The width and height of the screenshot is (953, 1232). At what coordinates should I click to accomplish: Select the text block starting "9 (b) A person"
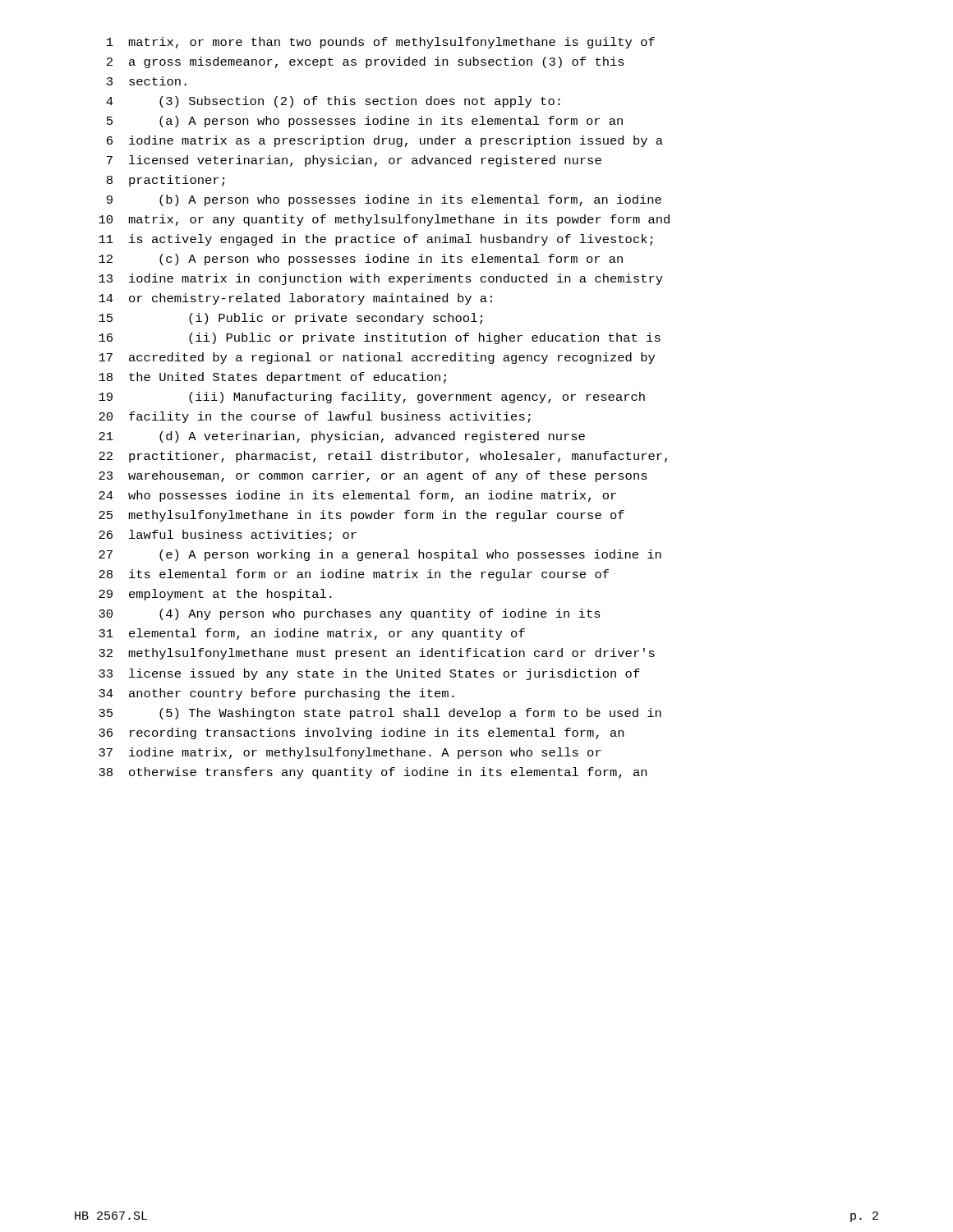point(476,201)
